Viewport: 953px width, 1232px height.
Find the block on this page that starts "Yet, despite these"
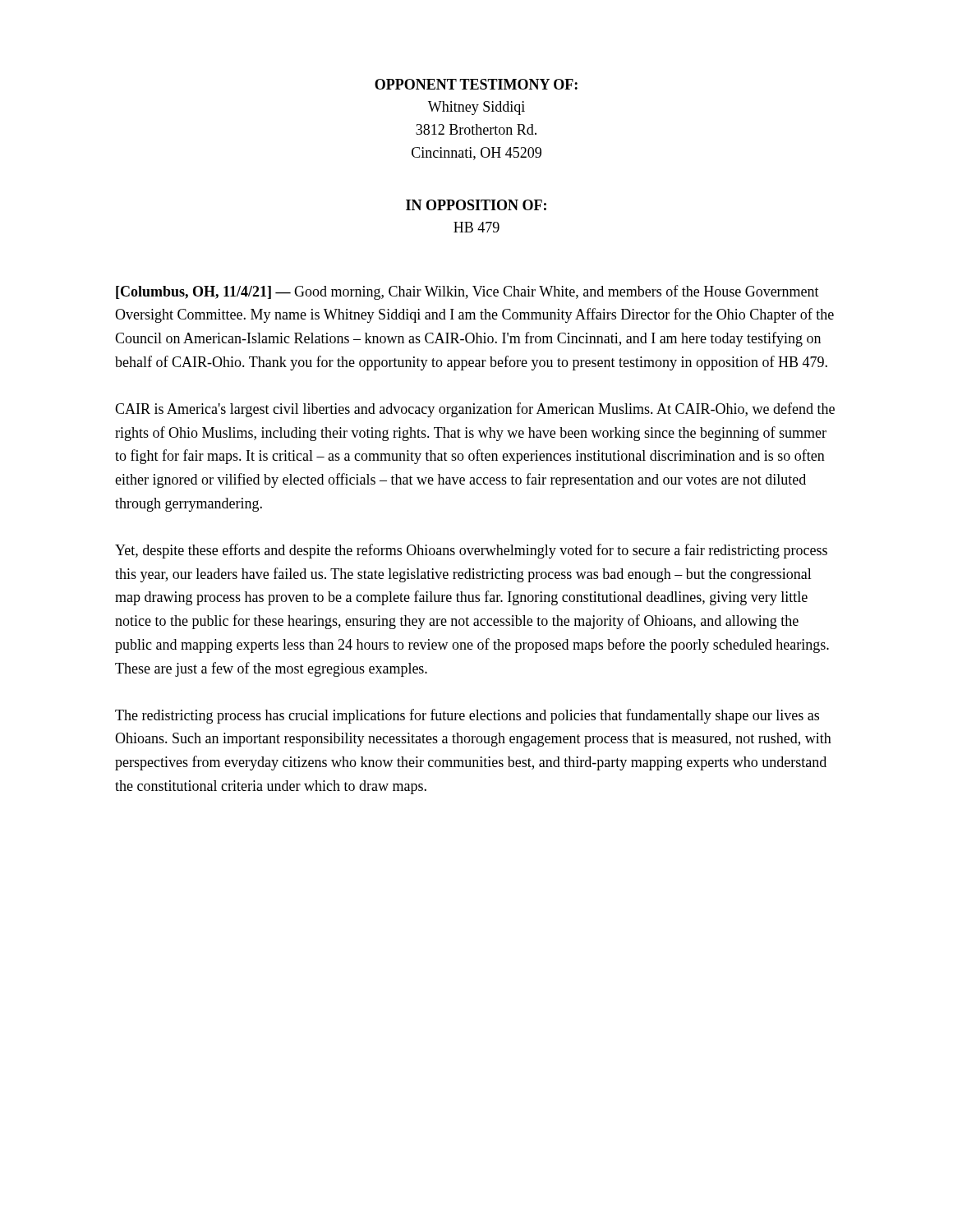pos(472,609)
